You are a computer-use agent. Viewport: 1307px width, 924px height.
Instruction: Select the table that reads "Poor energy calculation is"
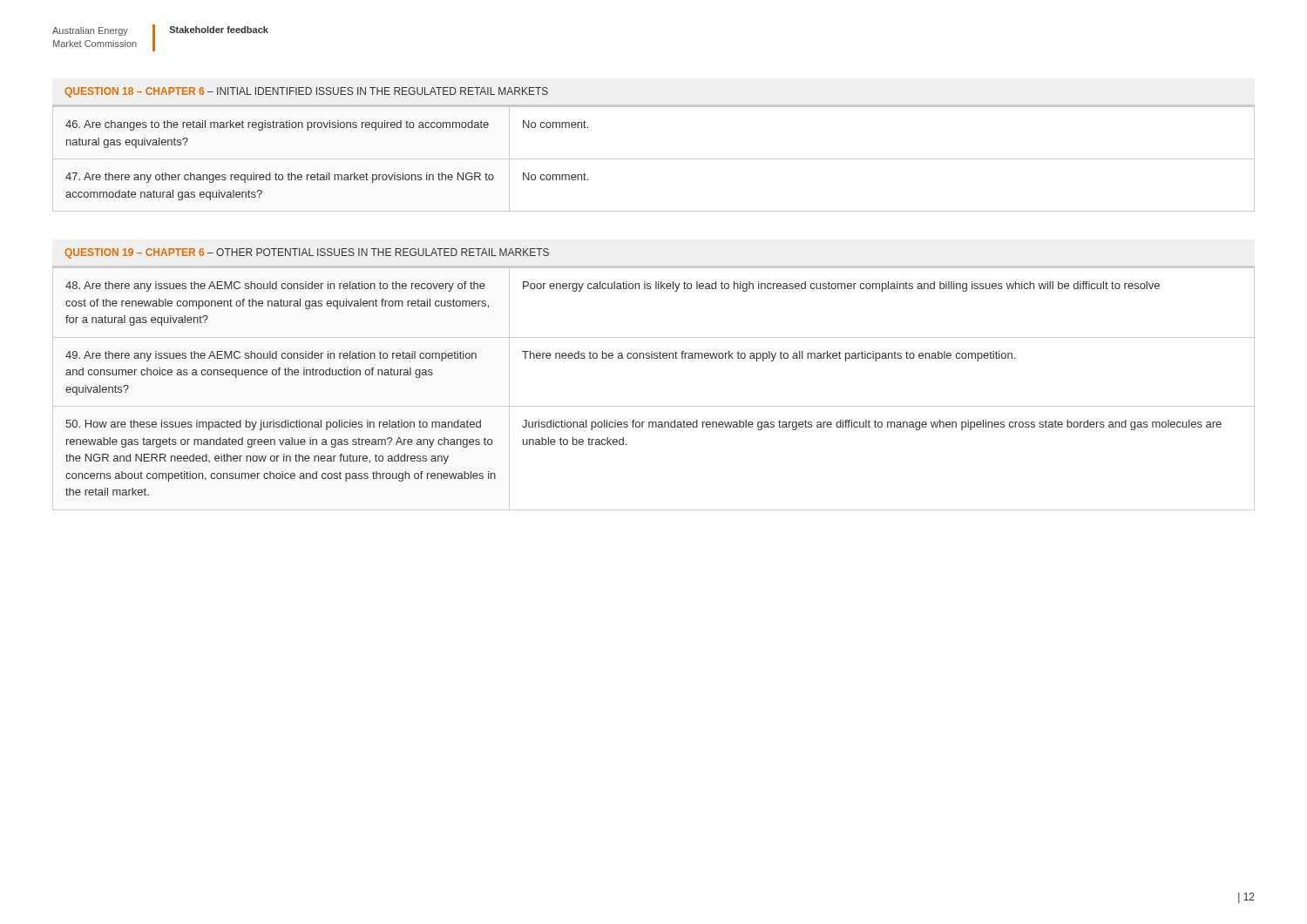pos(654,389)
